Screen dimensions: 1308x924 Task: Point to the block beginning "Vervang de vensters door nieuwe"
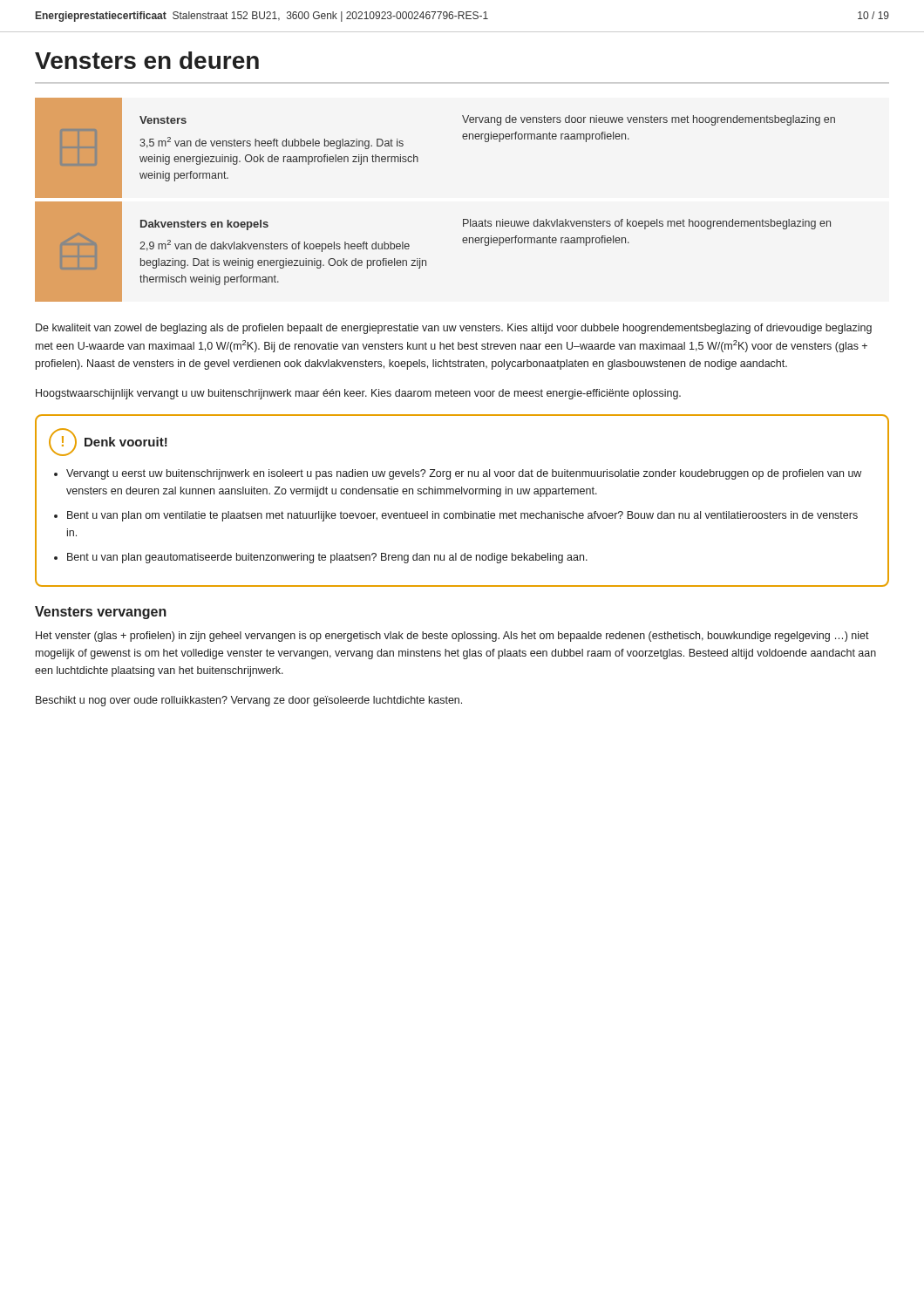coord(649,128)
